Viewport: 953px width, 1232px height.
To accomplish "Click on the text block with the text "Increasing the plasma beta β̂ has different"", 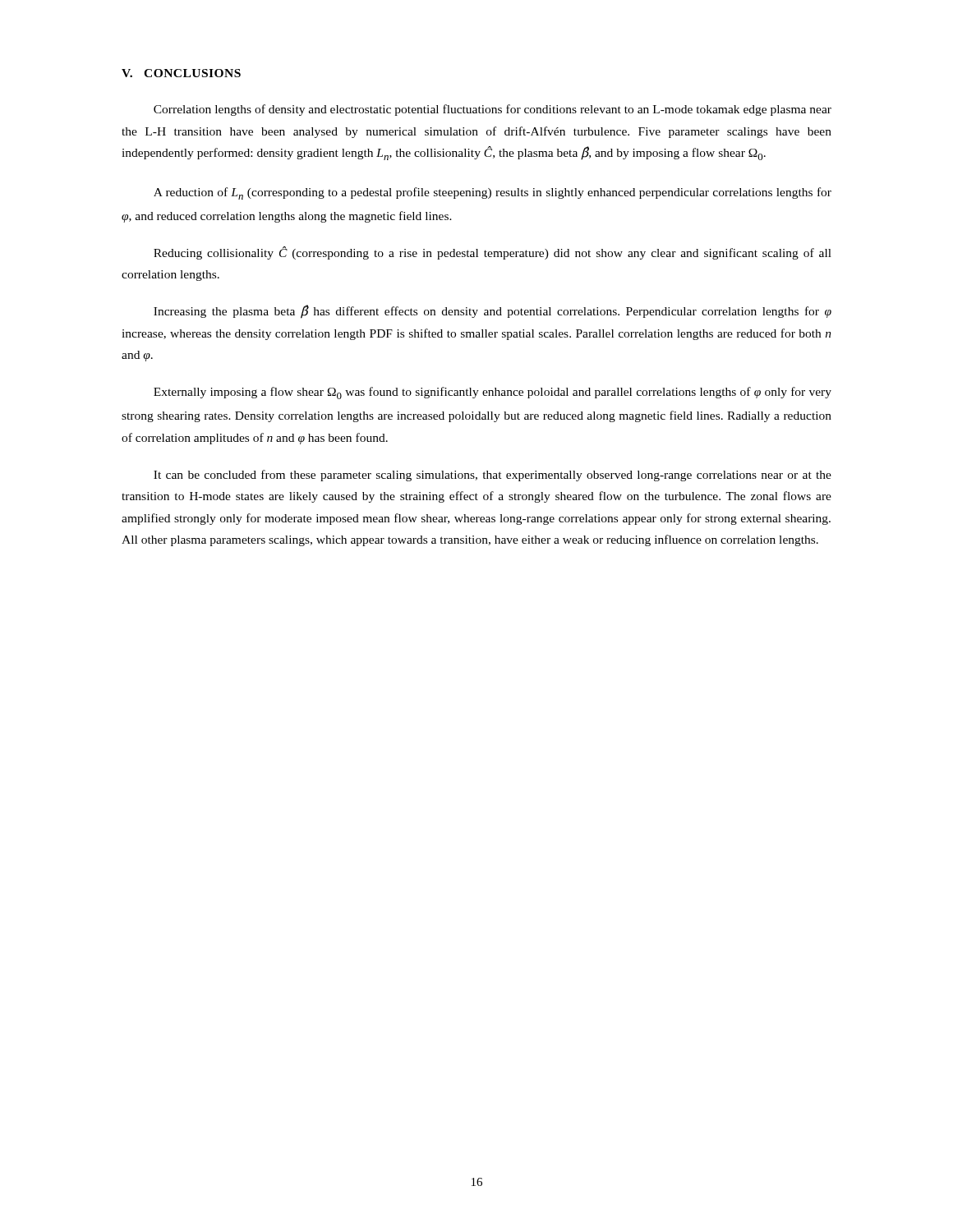I will point(476,333).
